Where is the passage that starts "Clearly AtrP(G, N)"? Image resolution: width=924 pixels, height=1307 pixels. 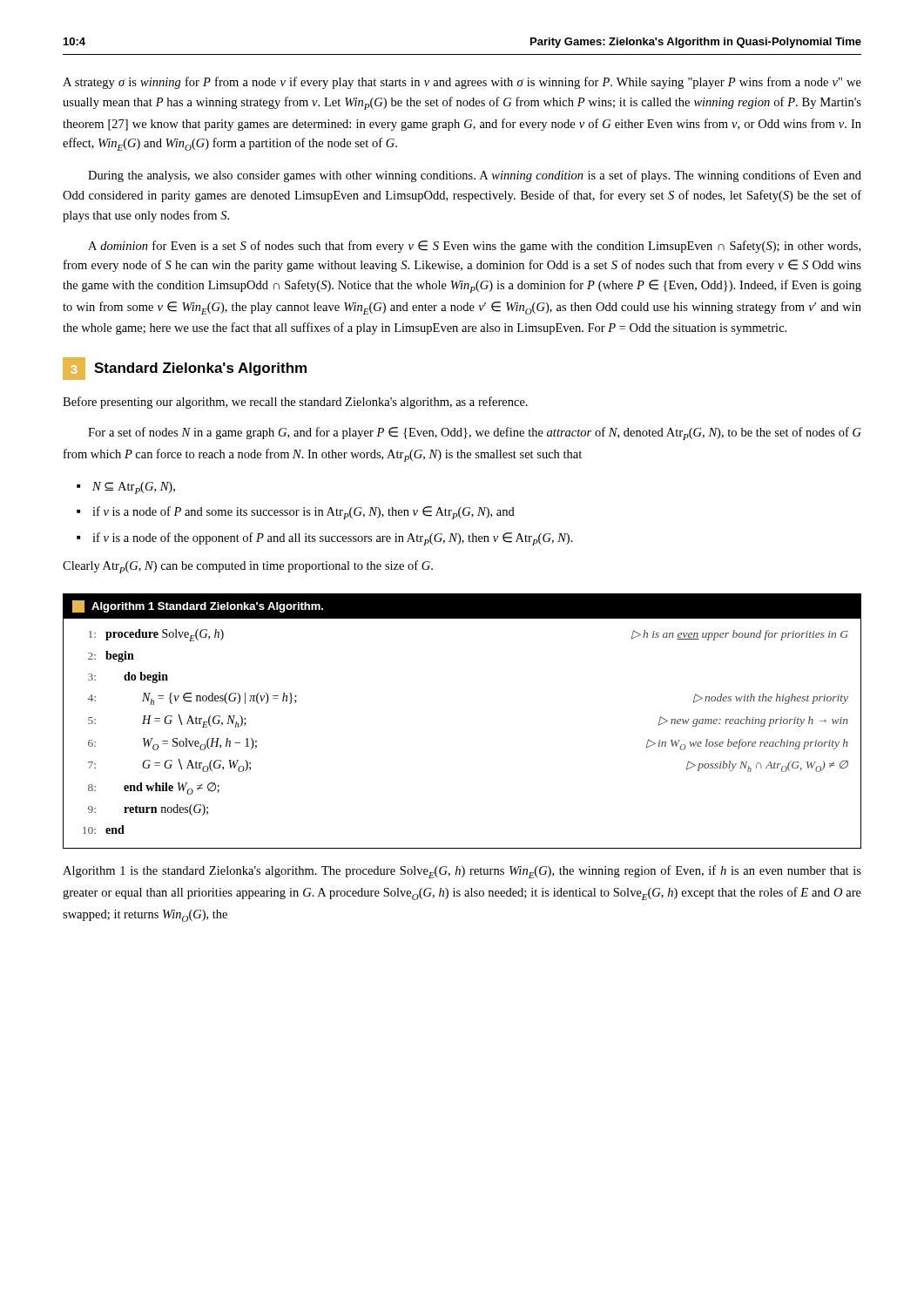248,567
